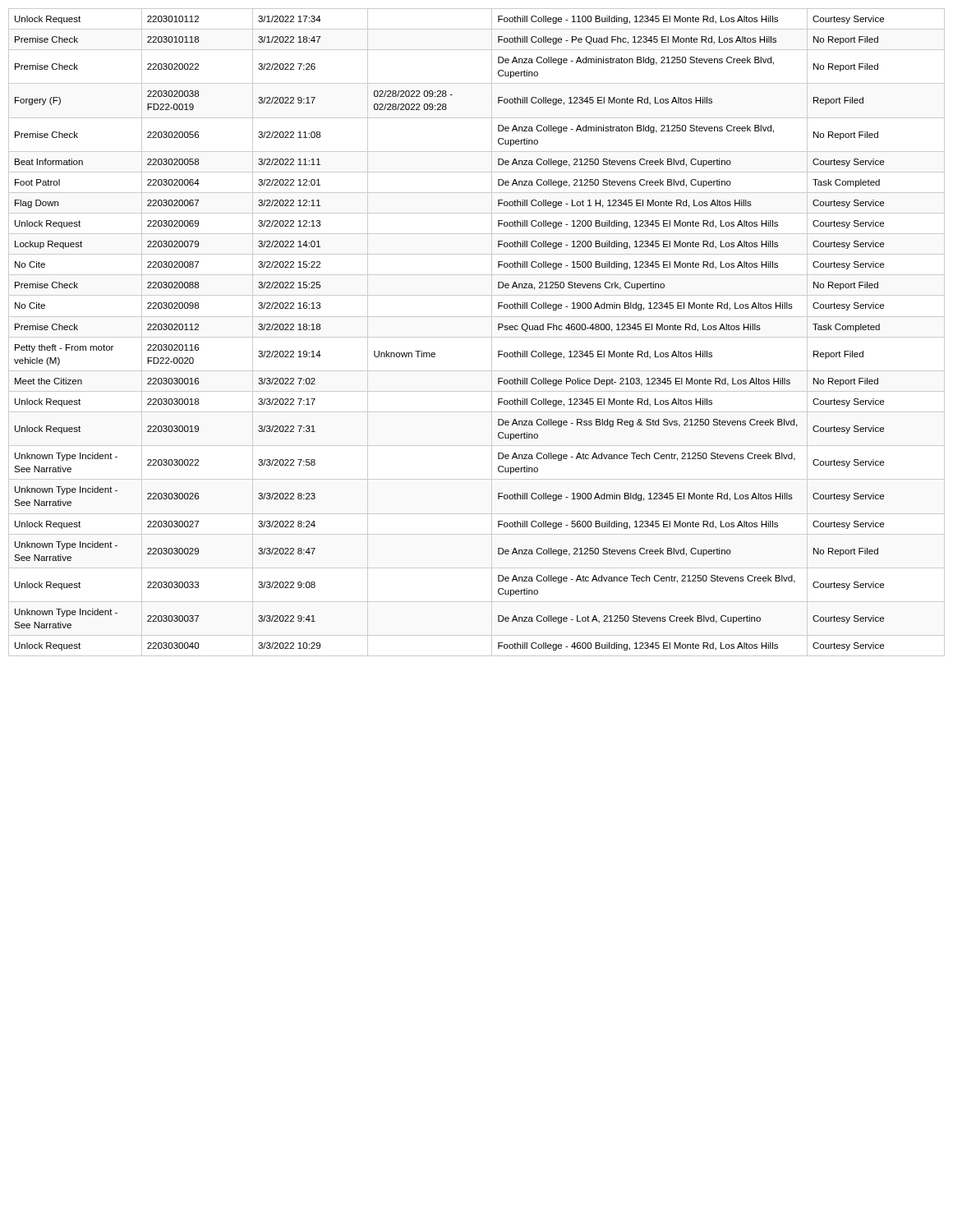This screenshot has width=953, height=1232.
Task: Find the table that mentions "No Cite"
Action: (476, 332)
